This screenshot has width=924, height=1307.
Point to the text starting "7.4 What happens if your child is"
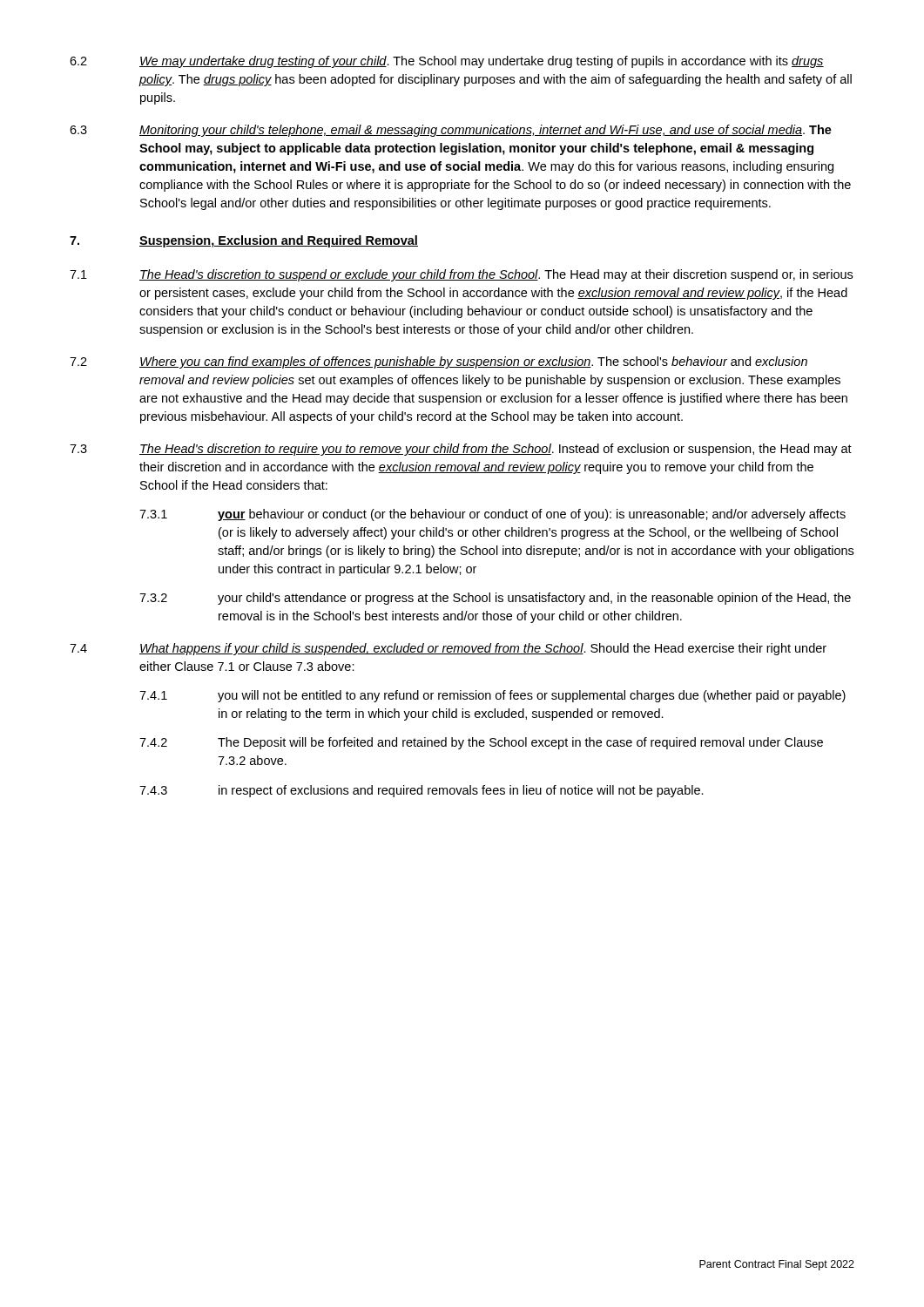tap(462, 720)
